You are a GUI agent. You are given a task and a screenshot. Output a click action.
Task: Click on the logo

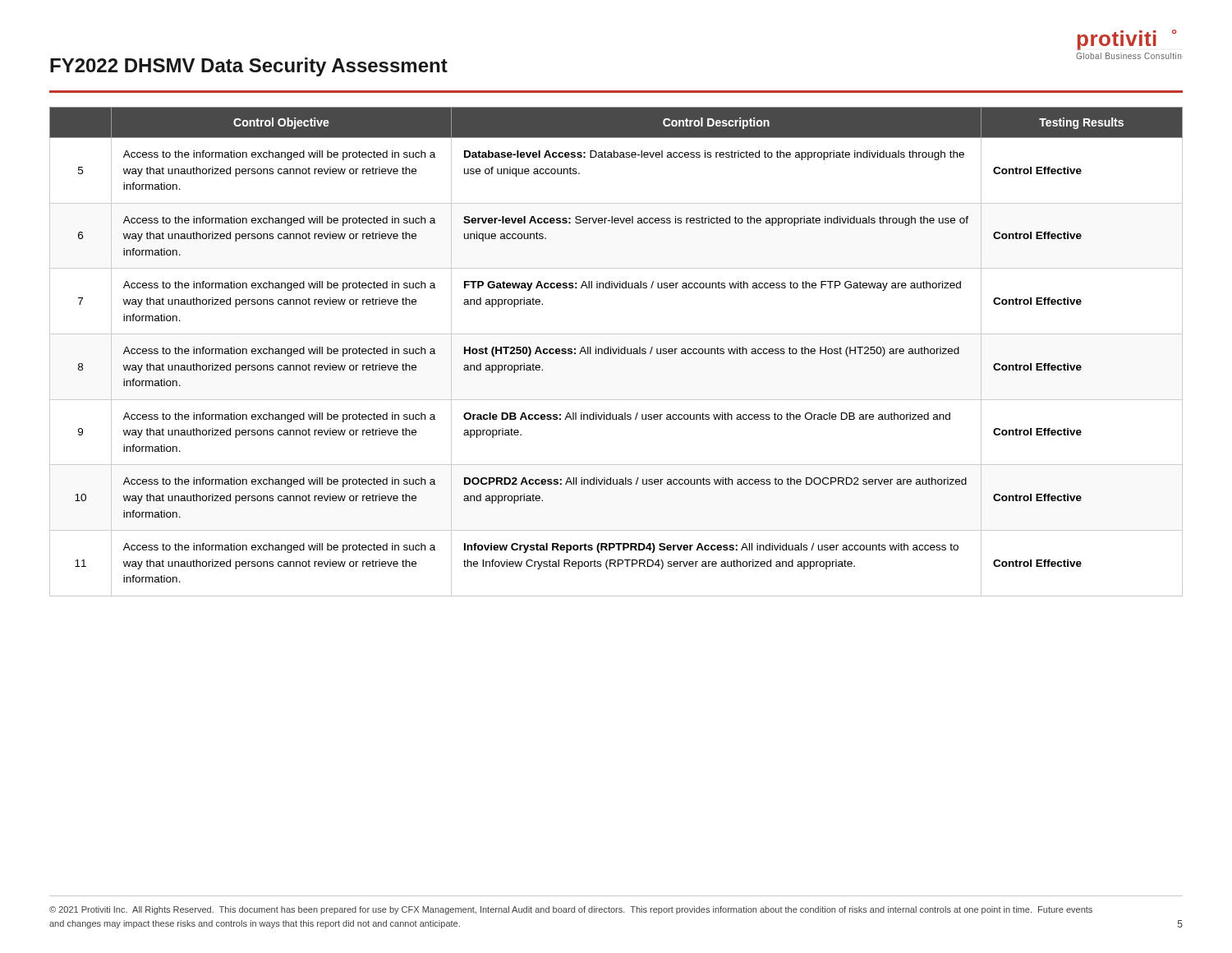tap(1129, 44)
